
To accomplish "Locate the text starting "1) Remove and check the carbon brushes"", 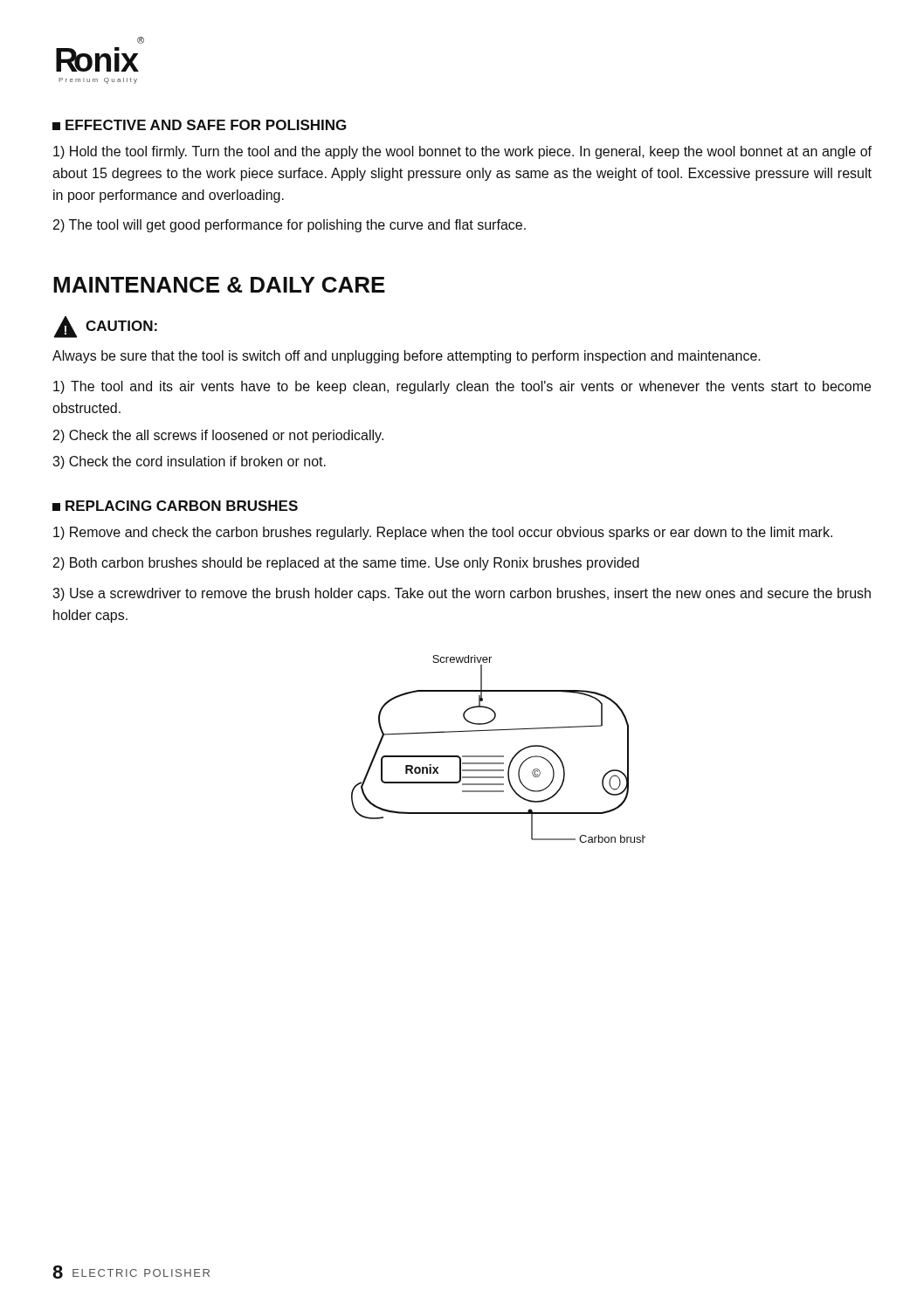I will 443,532.
